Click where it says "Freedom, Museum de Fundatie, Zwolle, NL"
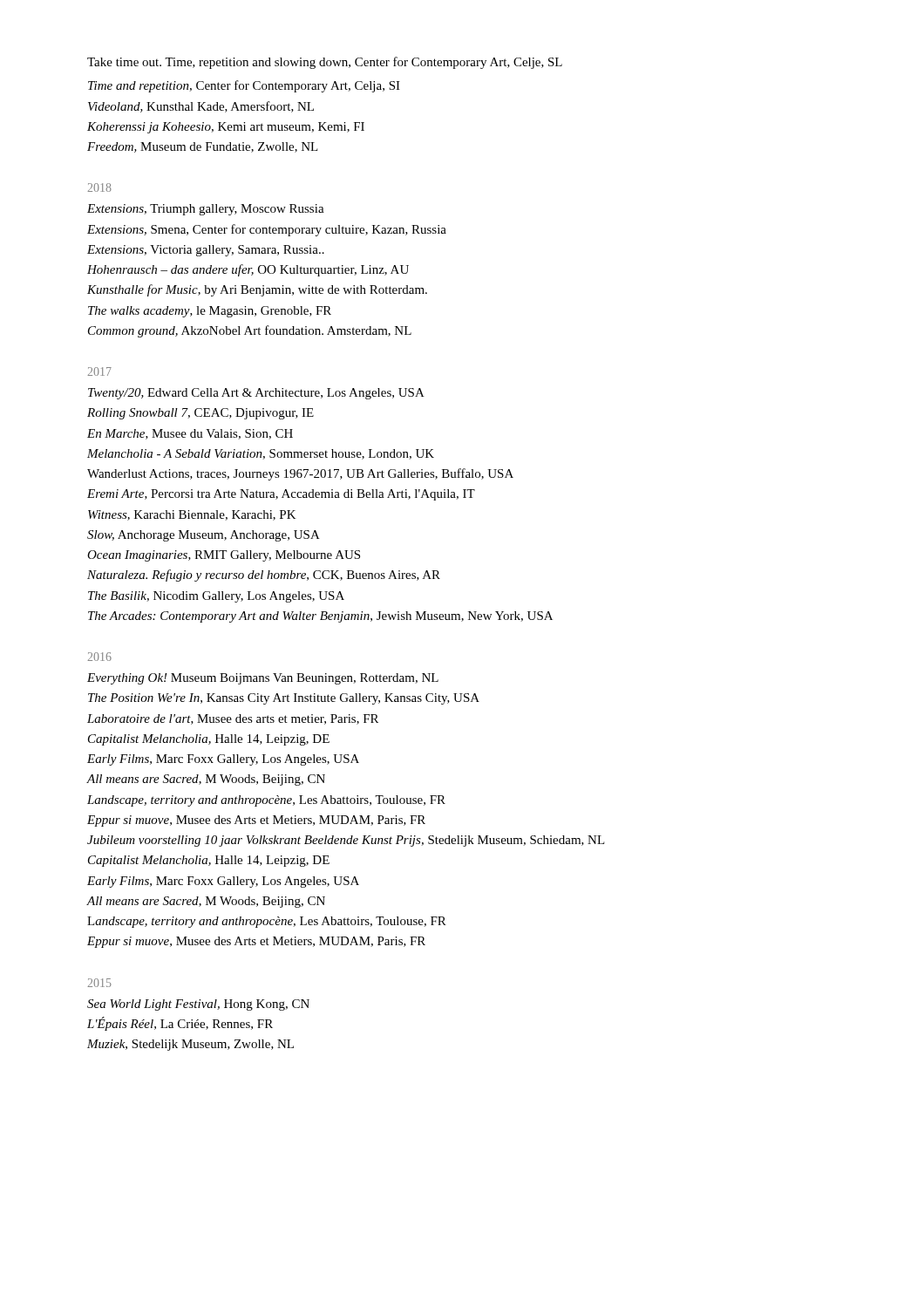The width and height of the screenshot is (924, 1308). click(203, 146)
